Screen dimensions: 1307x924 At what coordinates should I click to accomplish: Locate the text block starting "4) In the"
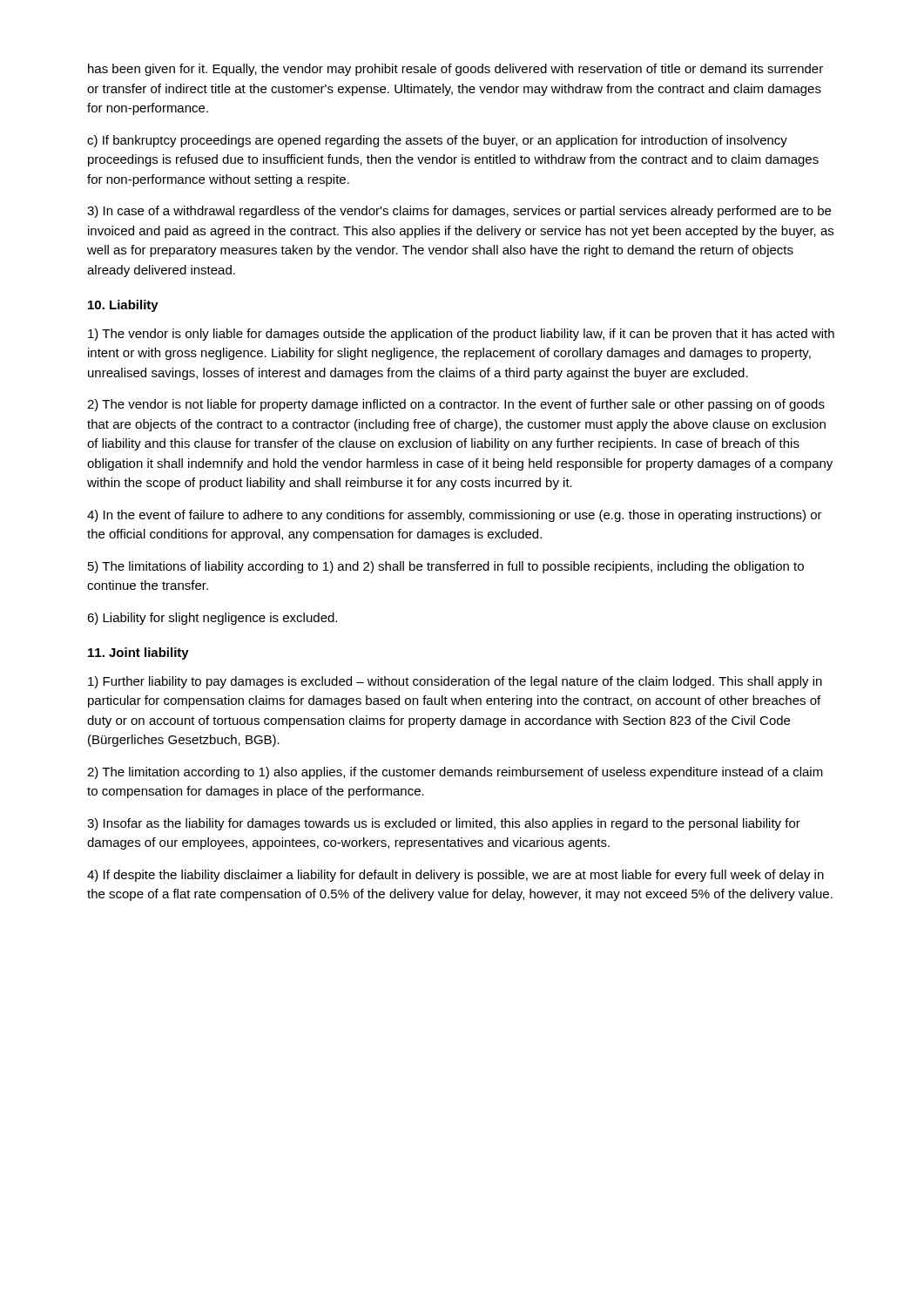(462, 524)
